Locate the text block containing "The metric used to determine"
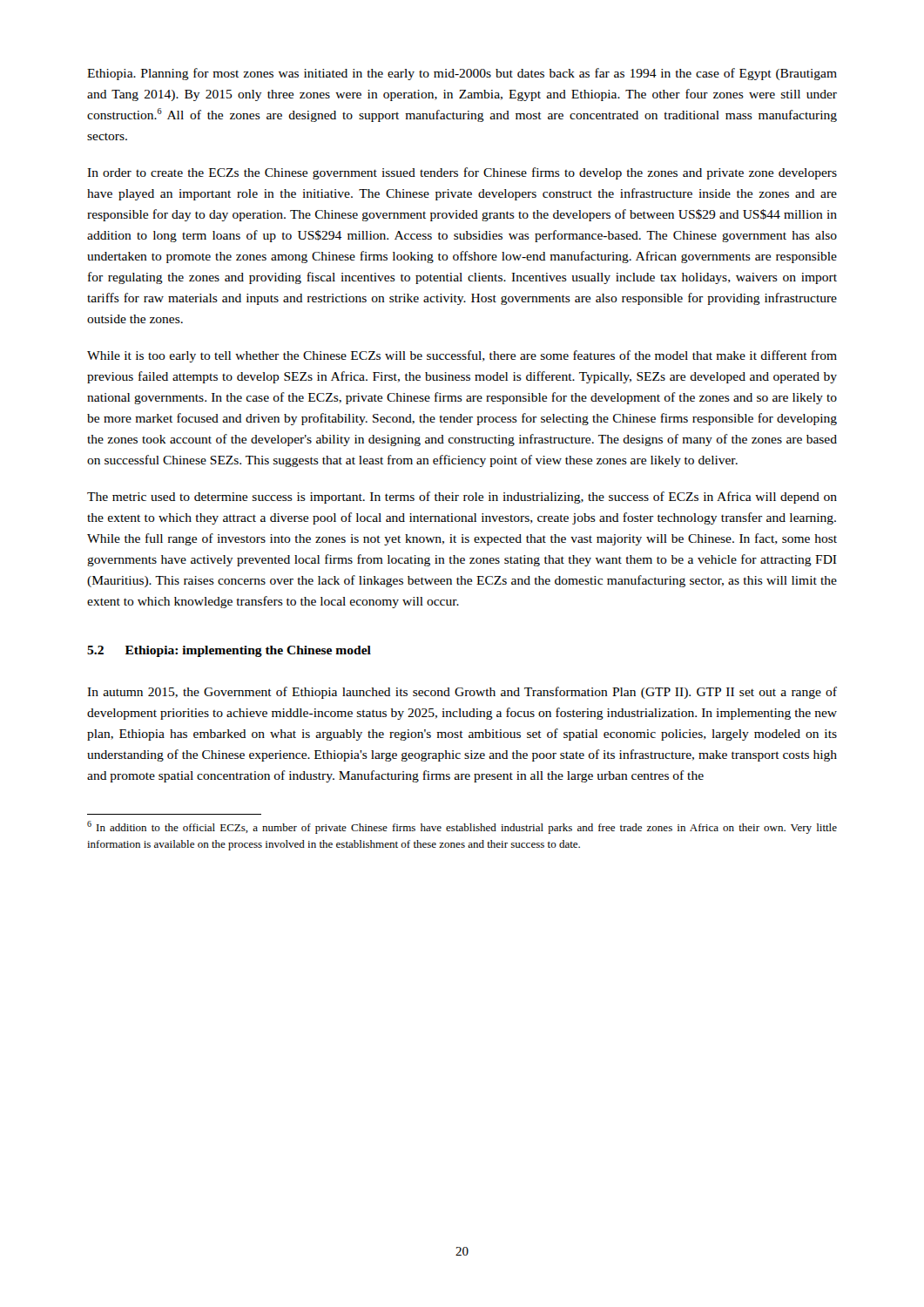The image size is (924, 1307). coord(462,549)
